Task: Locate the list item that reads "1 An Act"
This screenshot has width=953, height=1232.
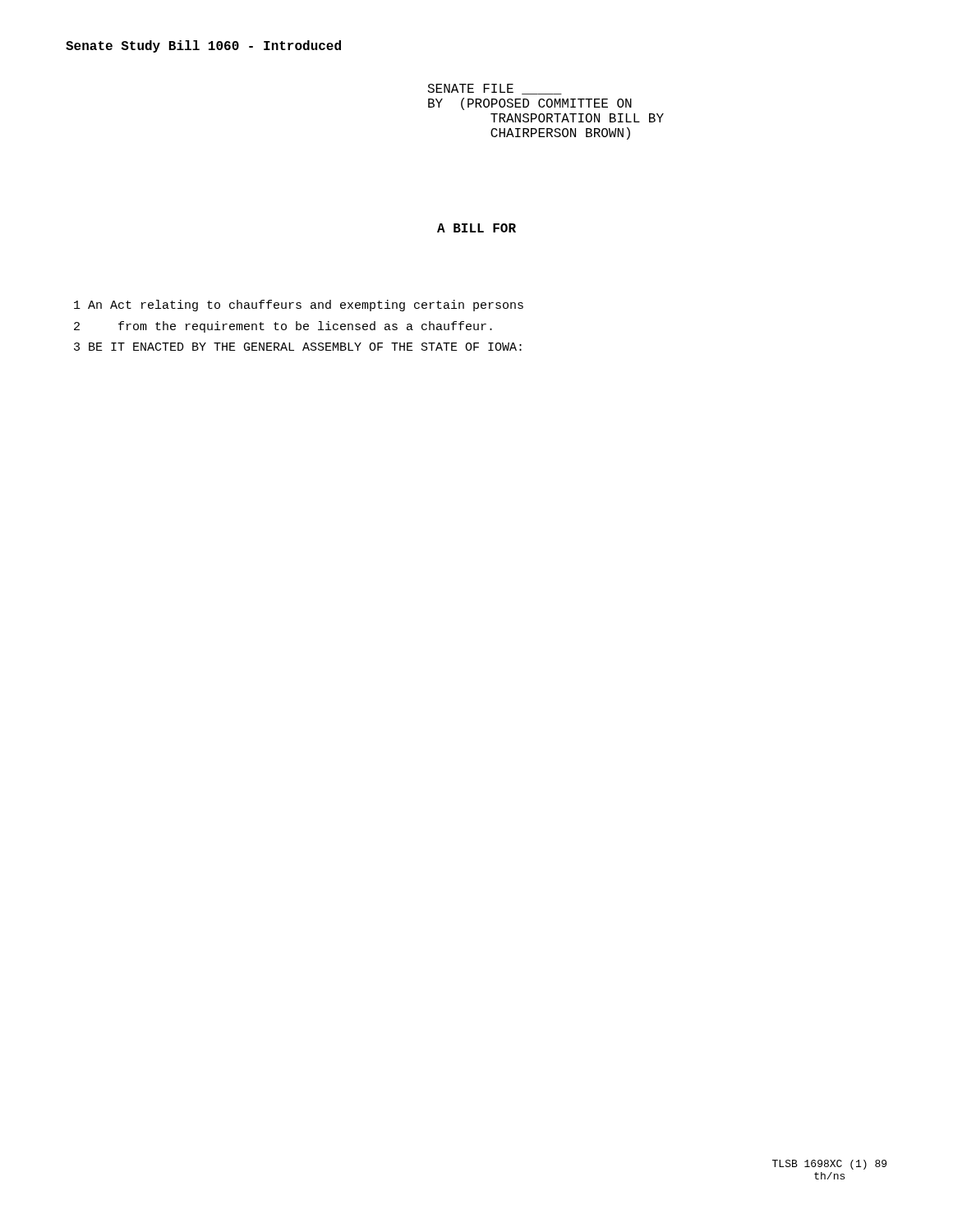Action: [295, 327]
